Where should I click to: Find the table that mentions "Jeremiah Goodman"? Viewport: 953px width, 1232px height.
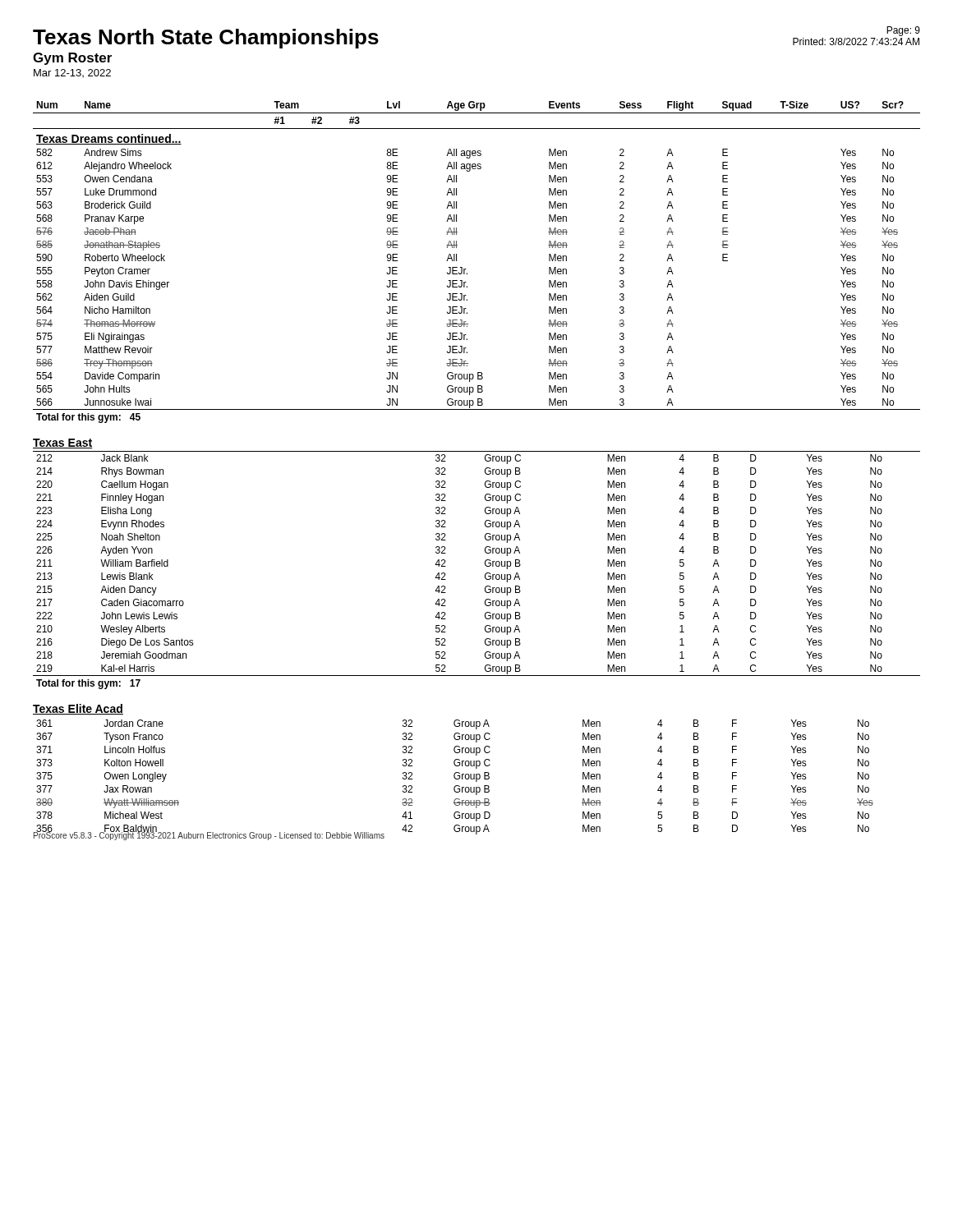(x=476, y=570)
